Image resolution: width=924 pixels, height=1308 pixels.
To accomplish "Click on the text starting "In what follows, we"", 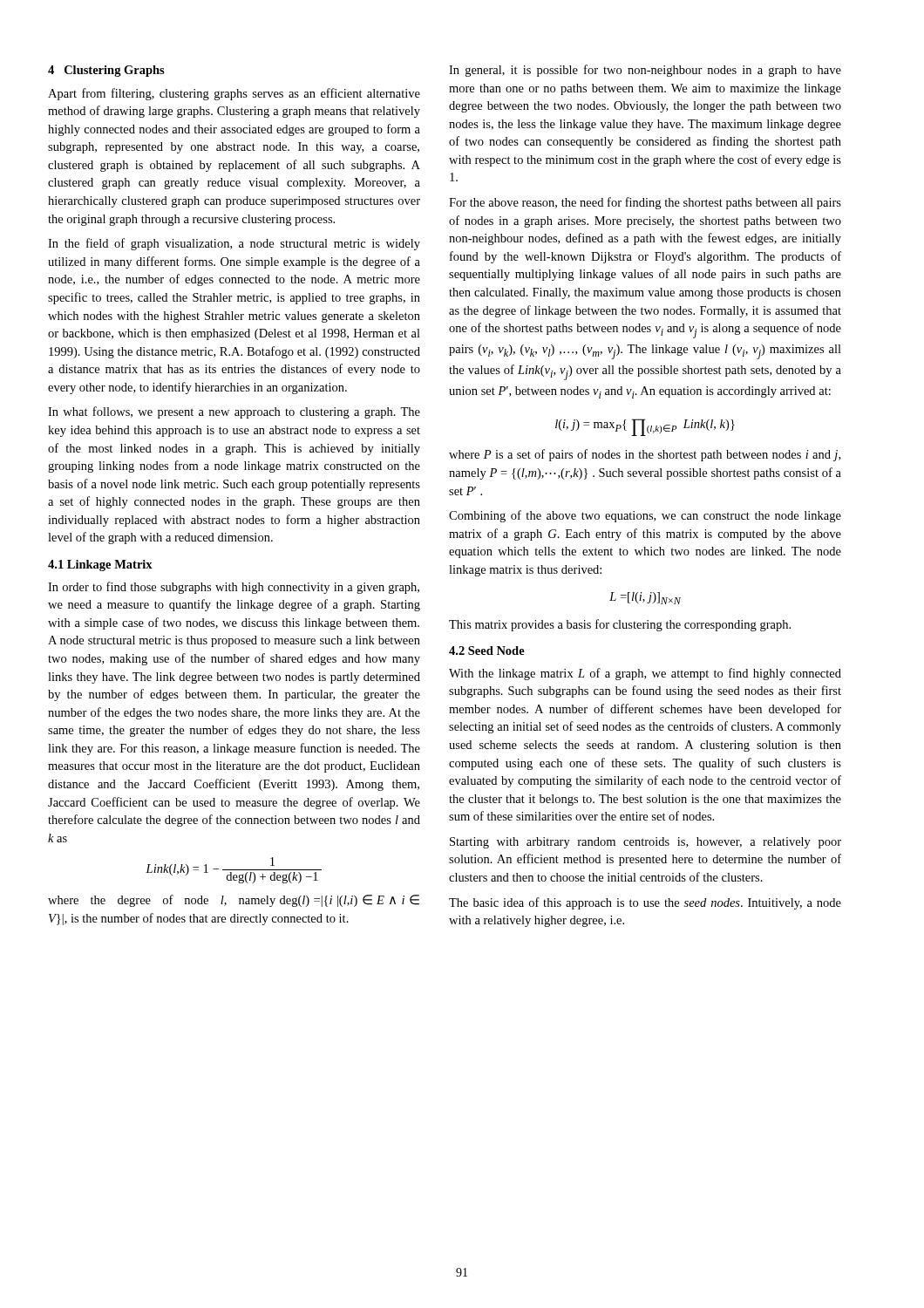I will [x=234, y=475].
